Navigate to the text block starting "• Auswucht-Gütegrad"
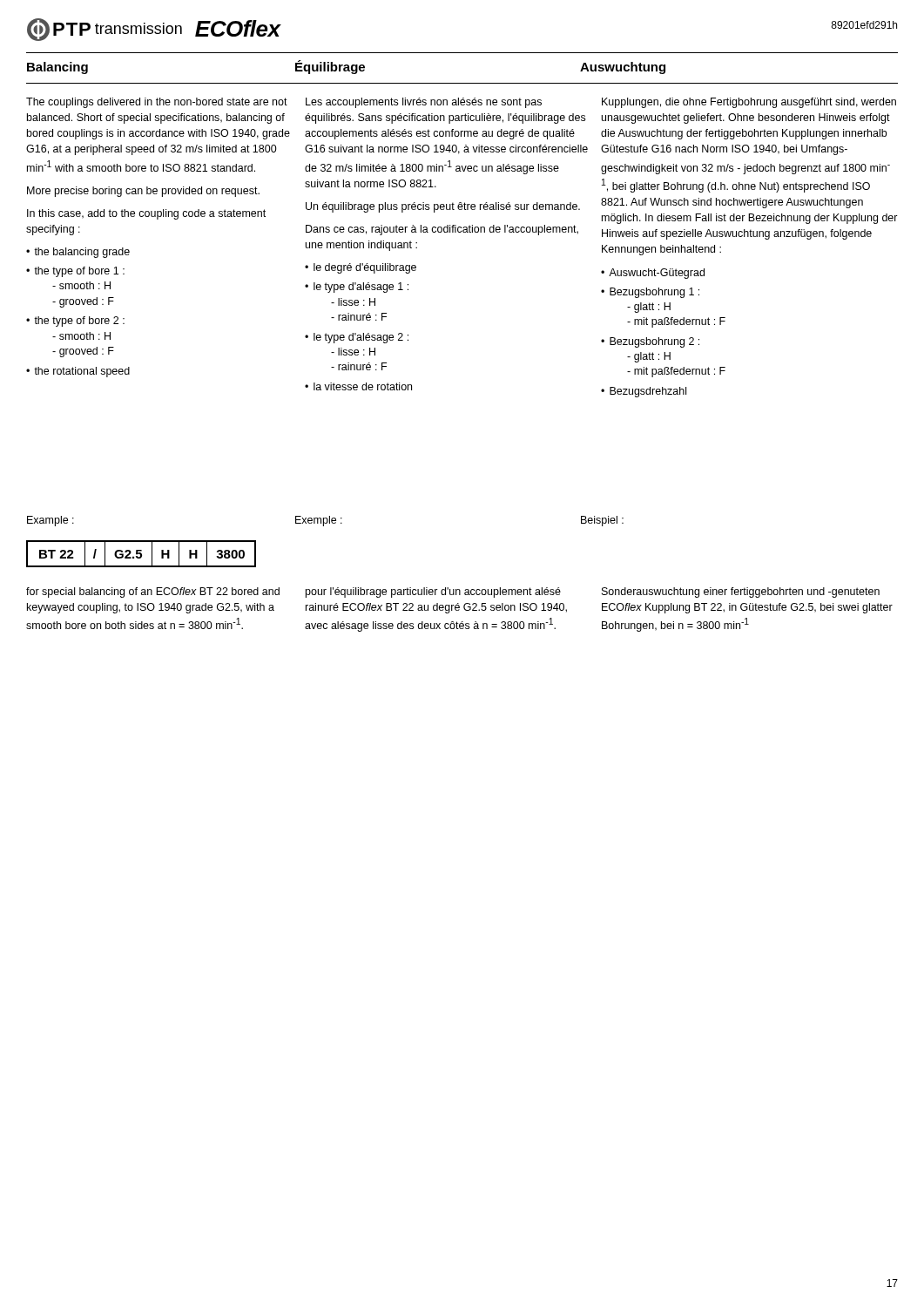The image size is (924, 1307). pos(653,272)
